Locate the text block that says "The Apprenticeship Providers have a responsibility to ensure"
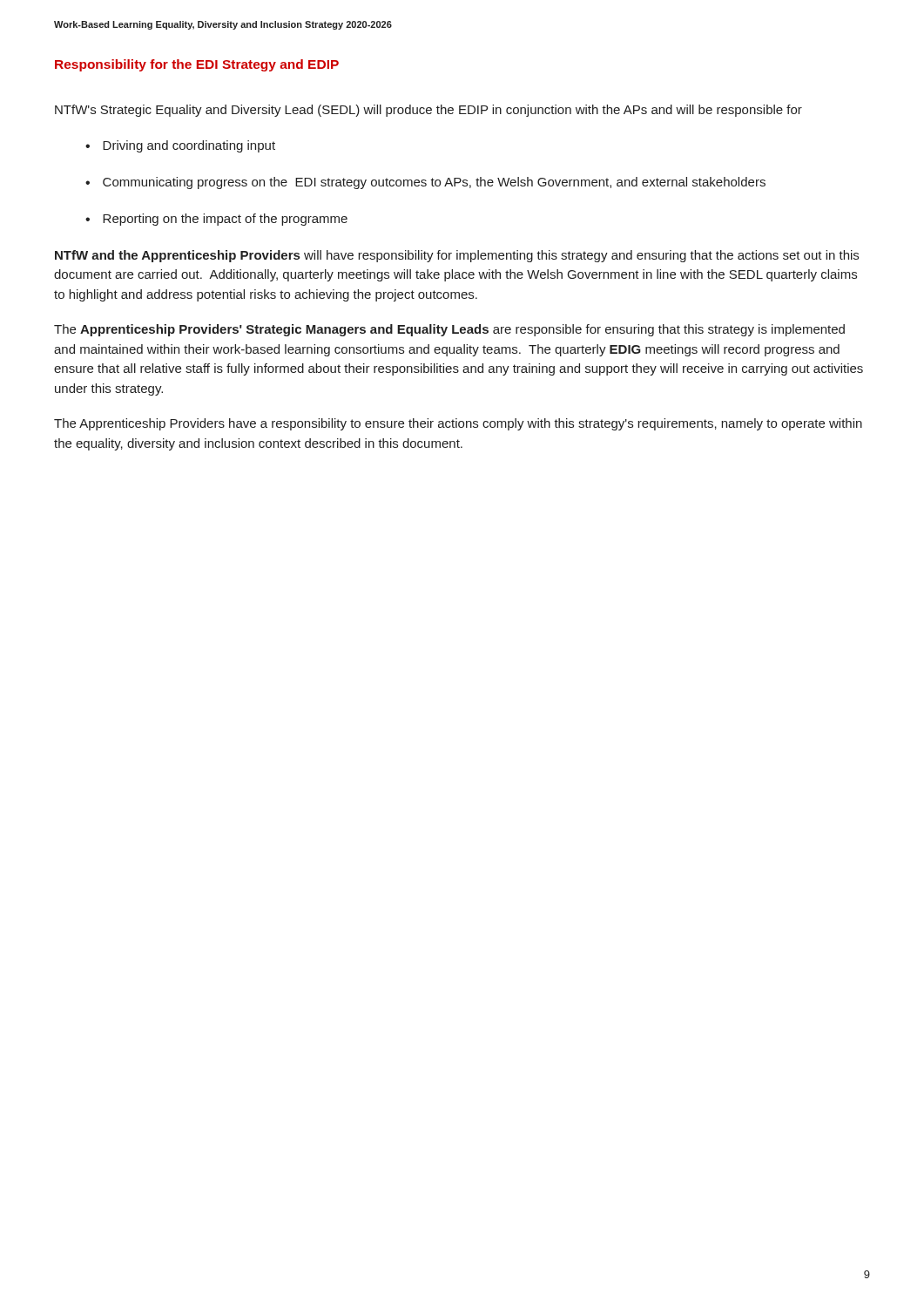924x1307 pixels. (458, 433)
